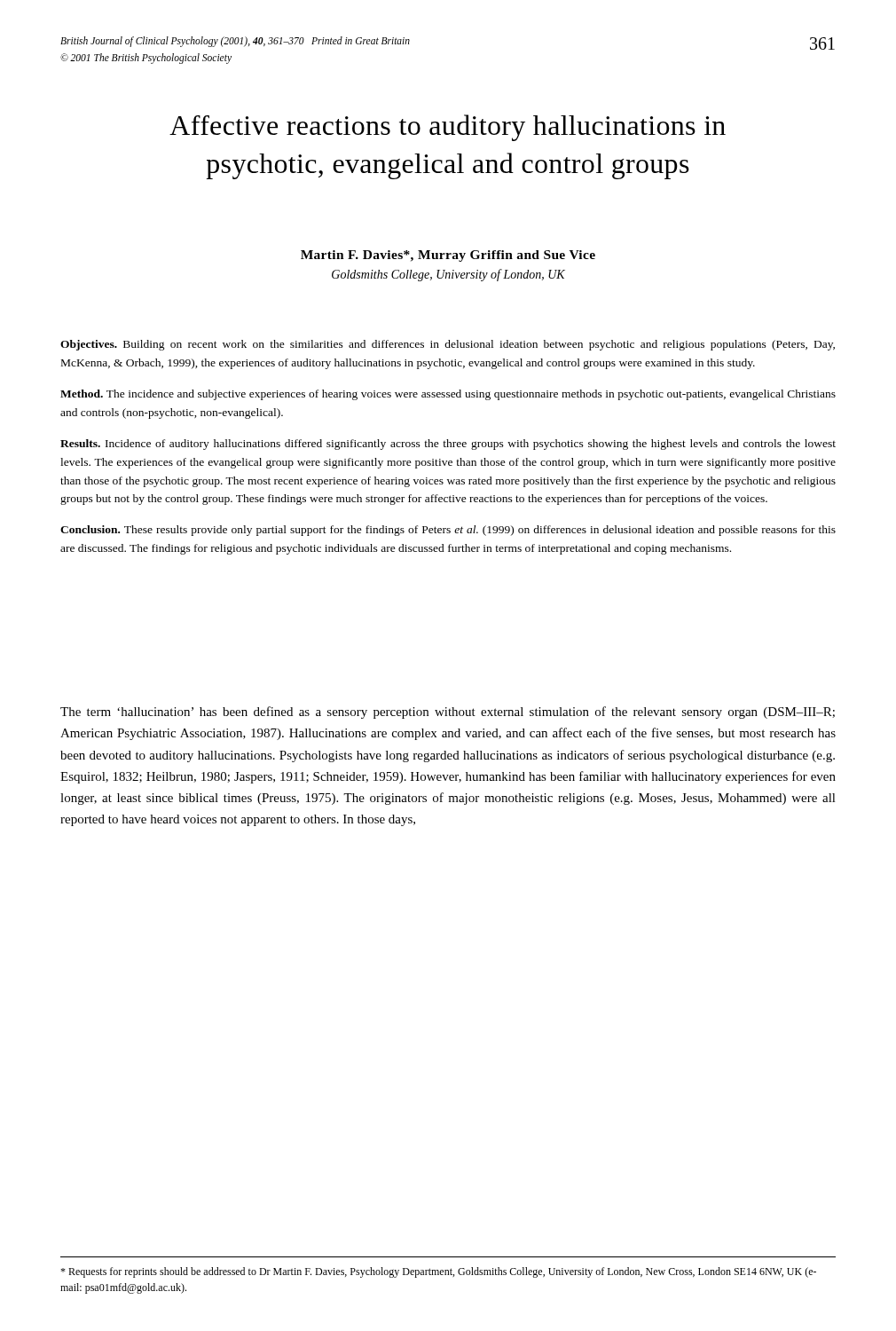896x1331 pixels.
Task: Locate the passage starting "Affective reactions to auditory hallucinations inpsychotic,"
Action: point(448,145)
